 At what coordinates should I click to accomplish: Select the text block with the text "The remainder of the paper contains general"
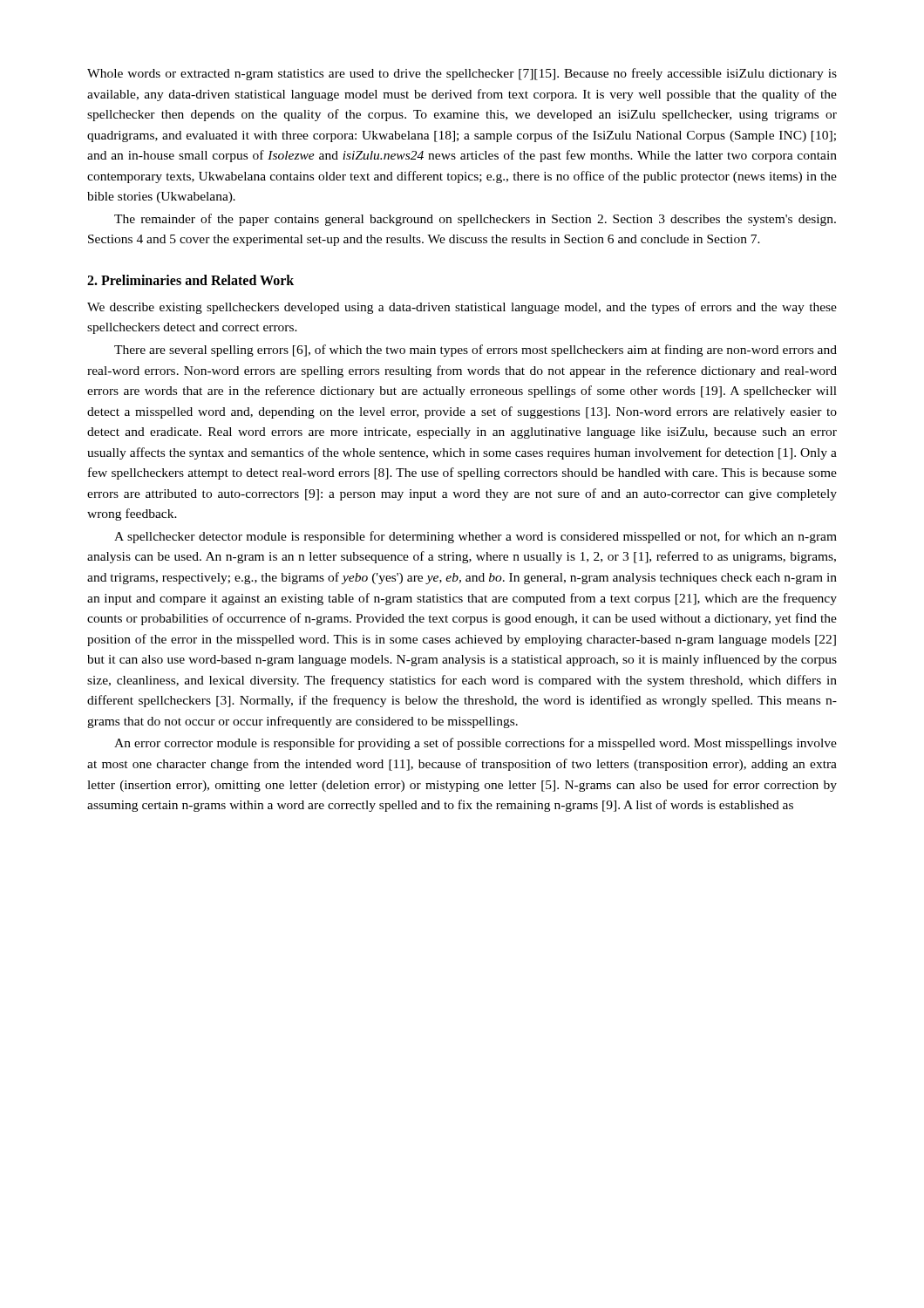tap(462, 229)
